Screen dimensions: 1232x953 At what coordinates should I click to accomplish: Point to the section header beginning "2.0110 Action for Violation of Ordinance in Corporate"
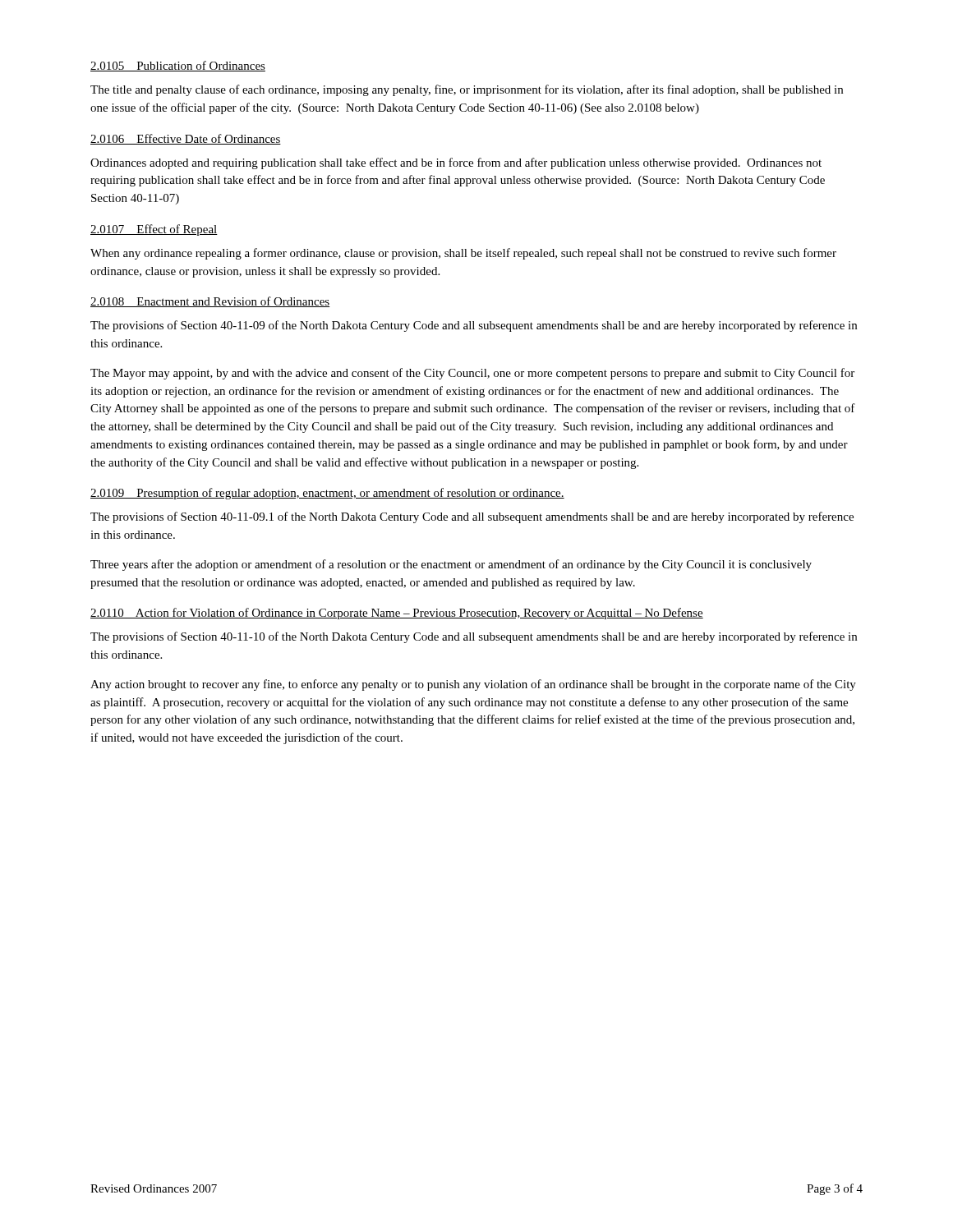click(397, 613)
